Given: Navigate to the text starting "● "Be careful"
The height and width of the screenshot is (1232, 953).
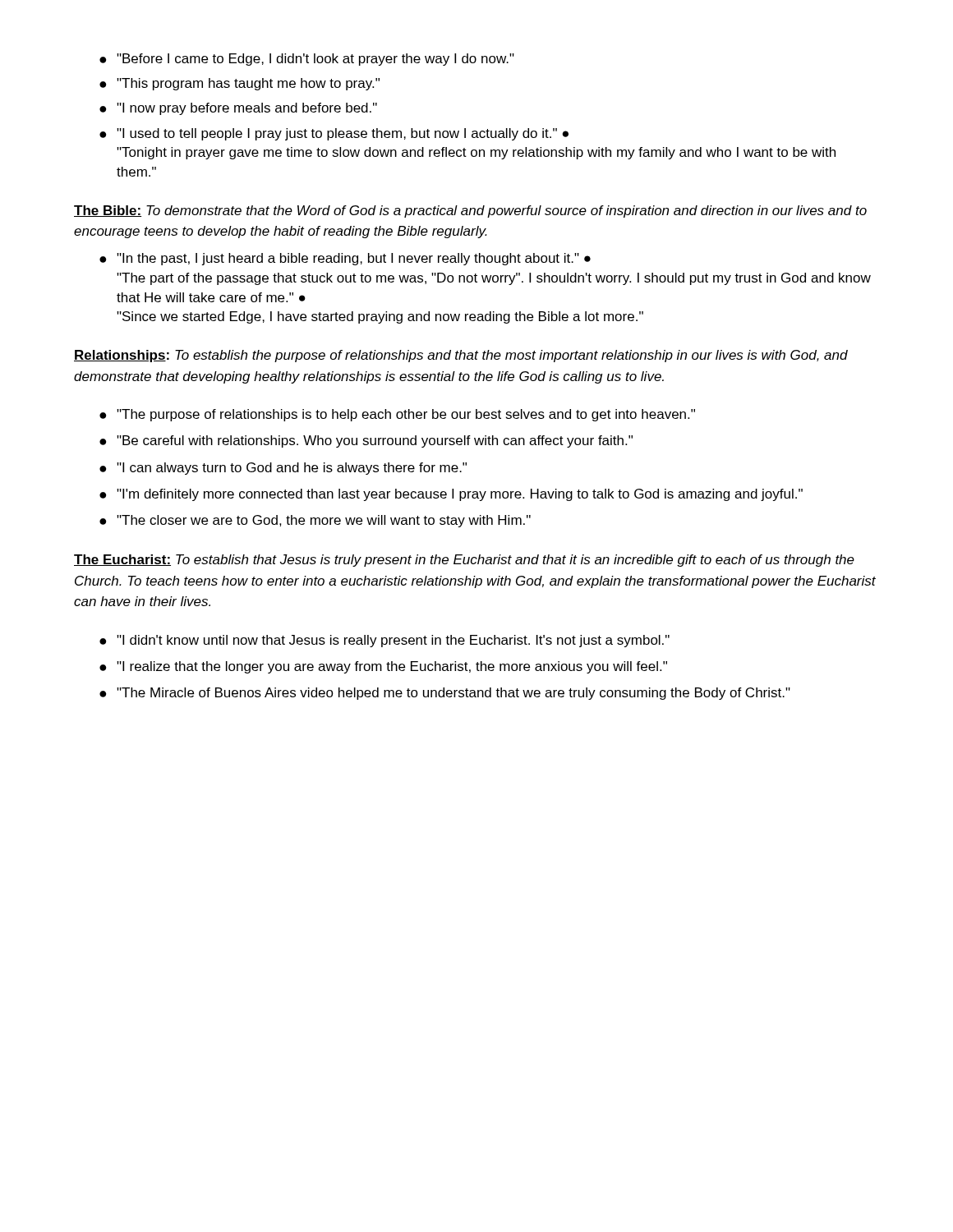Looking at the screenshot, I should [489, 442].
